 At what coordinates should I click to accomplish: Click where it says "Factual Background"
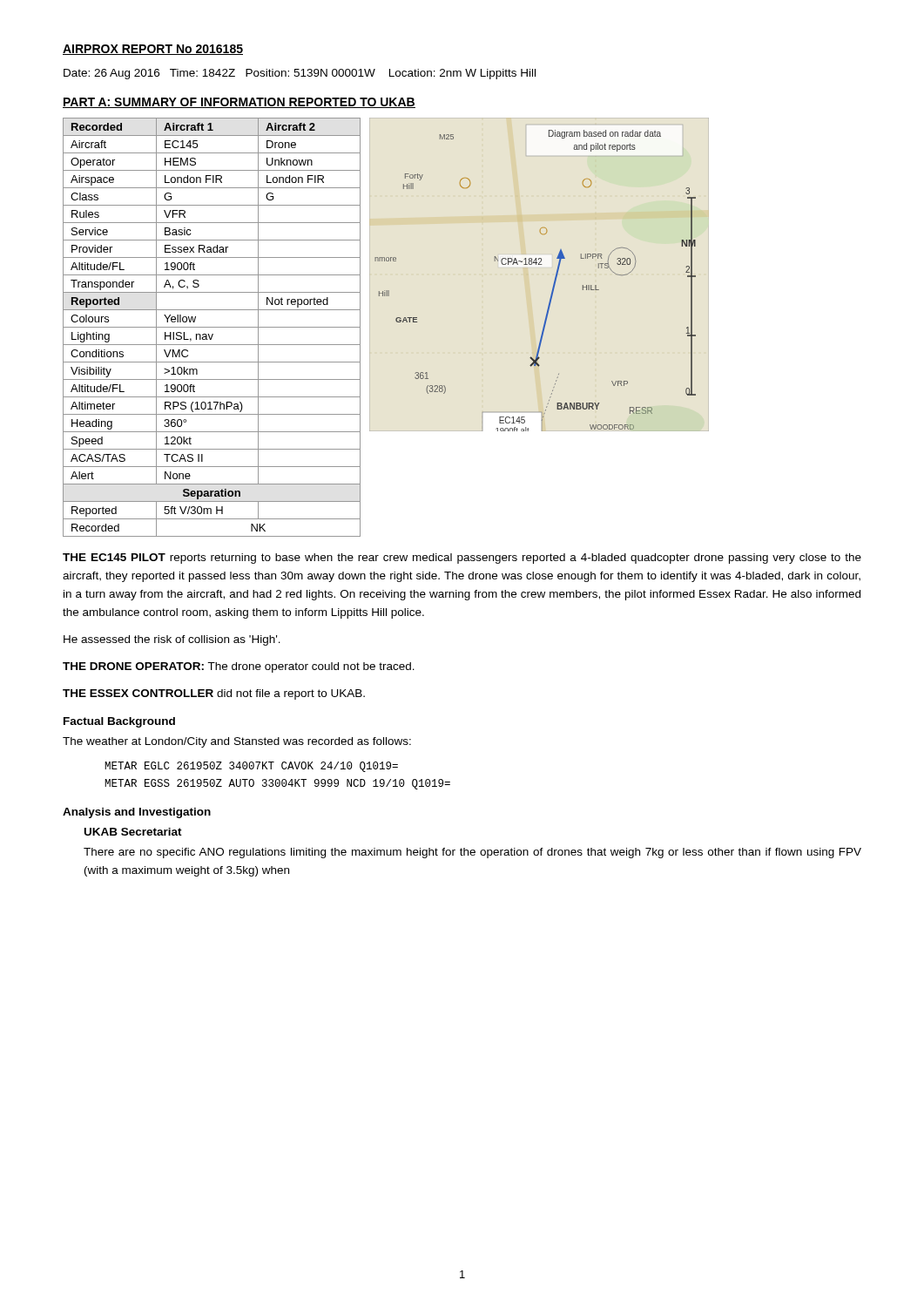(x=119, y=721)
